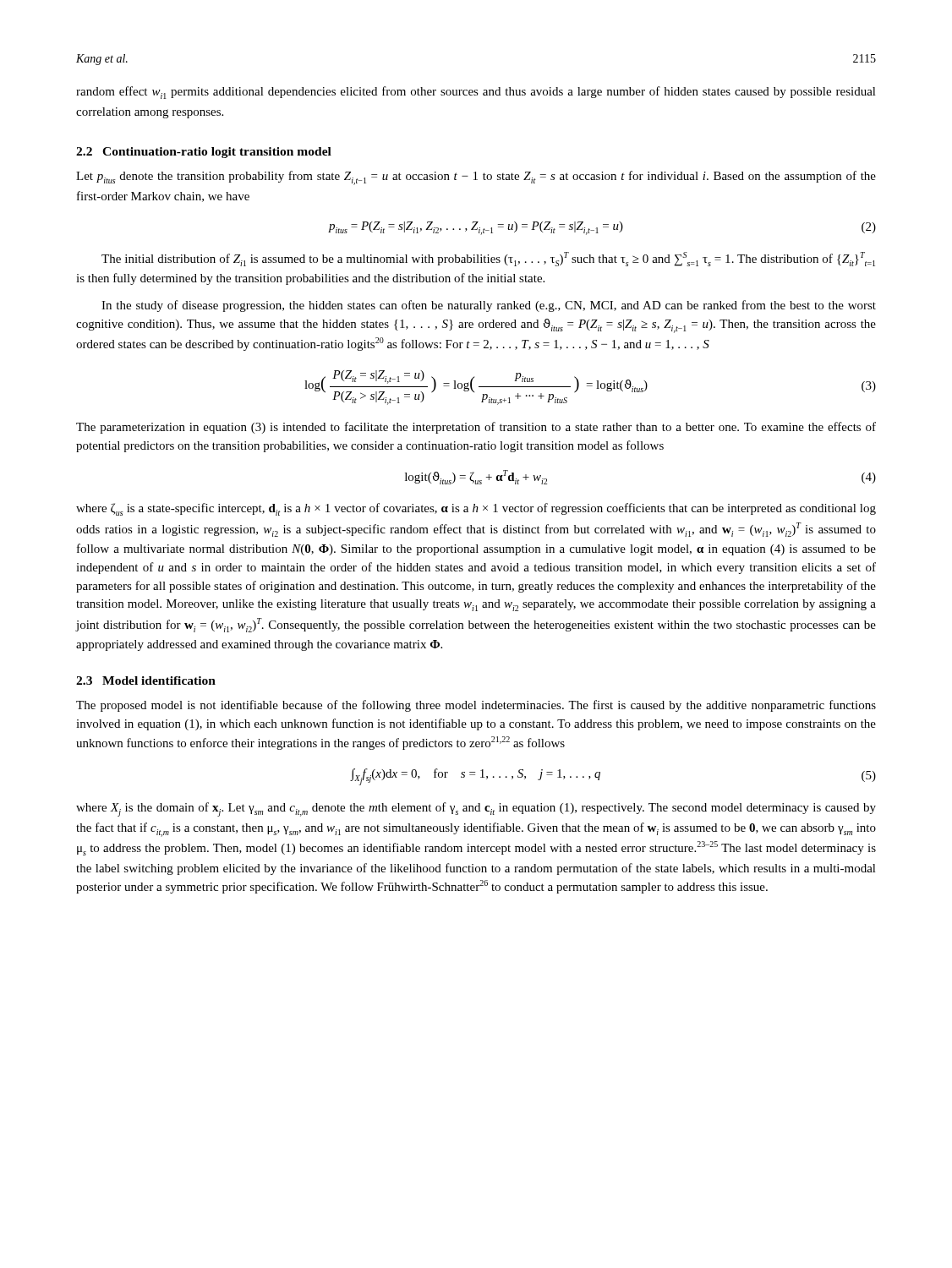The image size is (952, 1268).
Task: Navigate to the passage starting "In the study of disease"
Action: (476, 325)
